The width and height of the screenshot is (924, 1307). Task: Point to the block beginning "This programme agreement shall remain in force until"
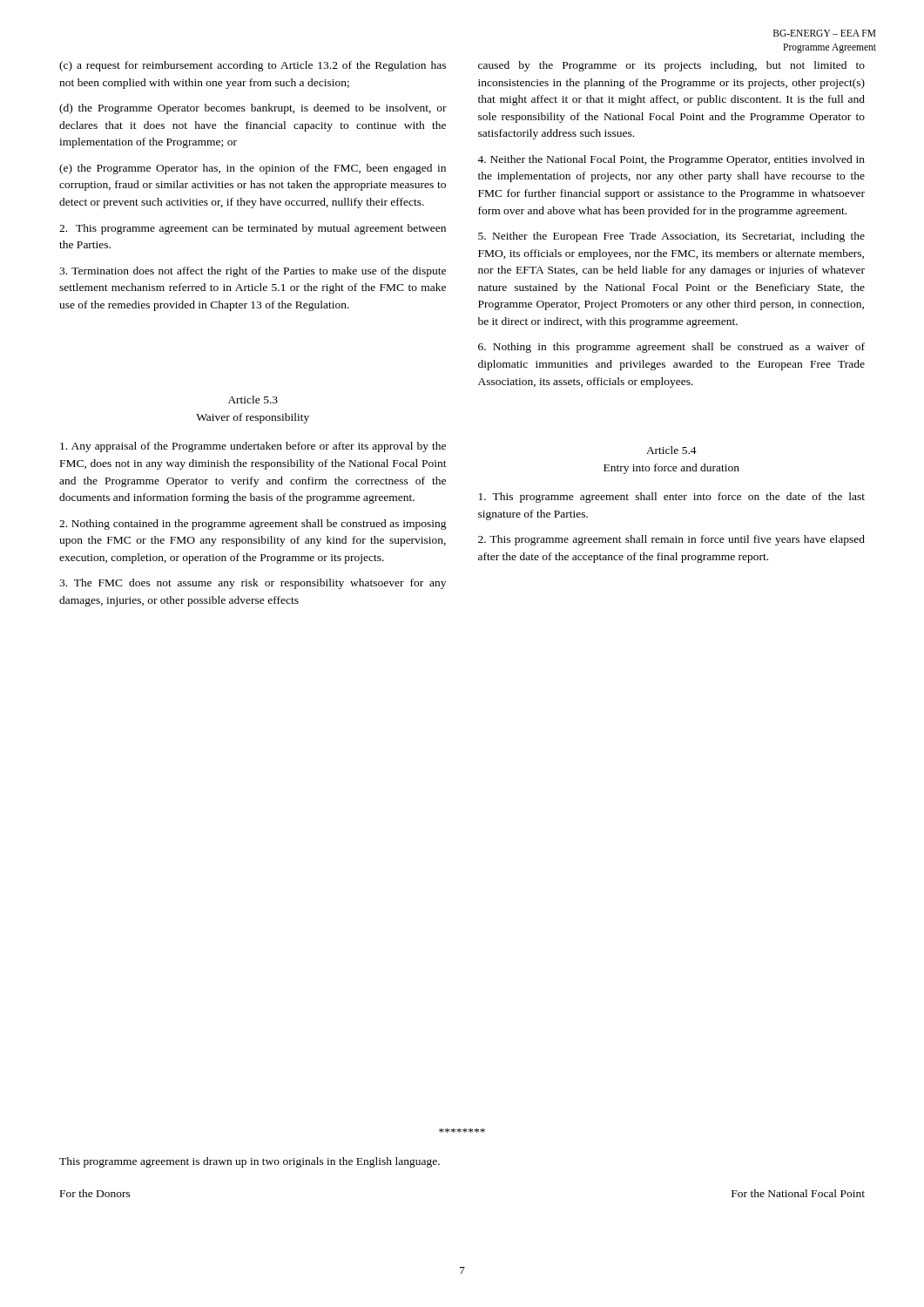click(671, 548)
